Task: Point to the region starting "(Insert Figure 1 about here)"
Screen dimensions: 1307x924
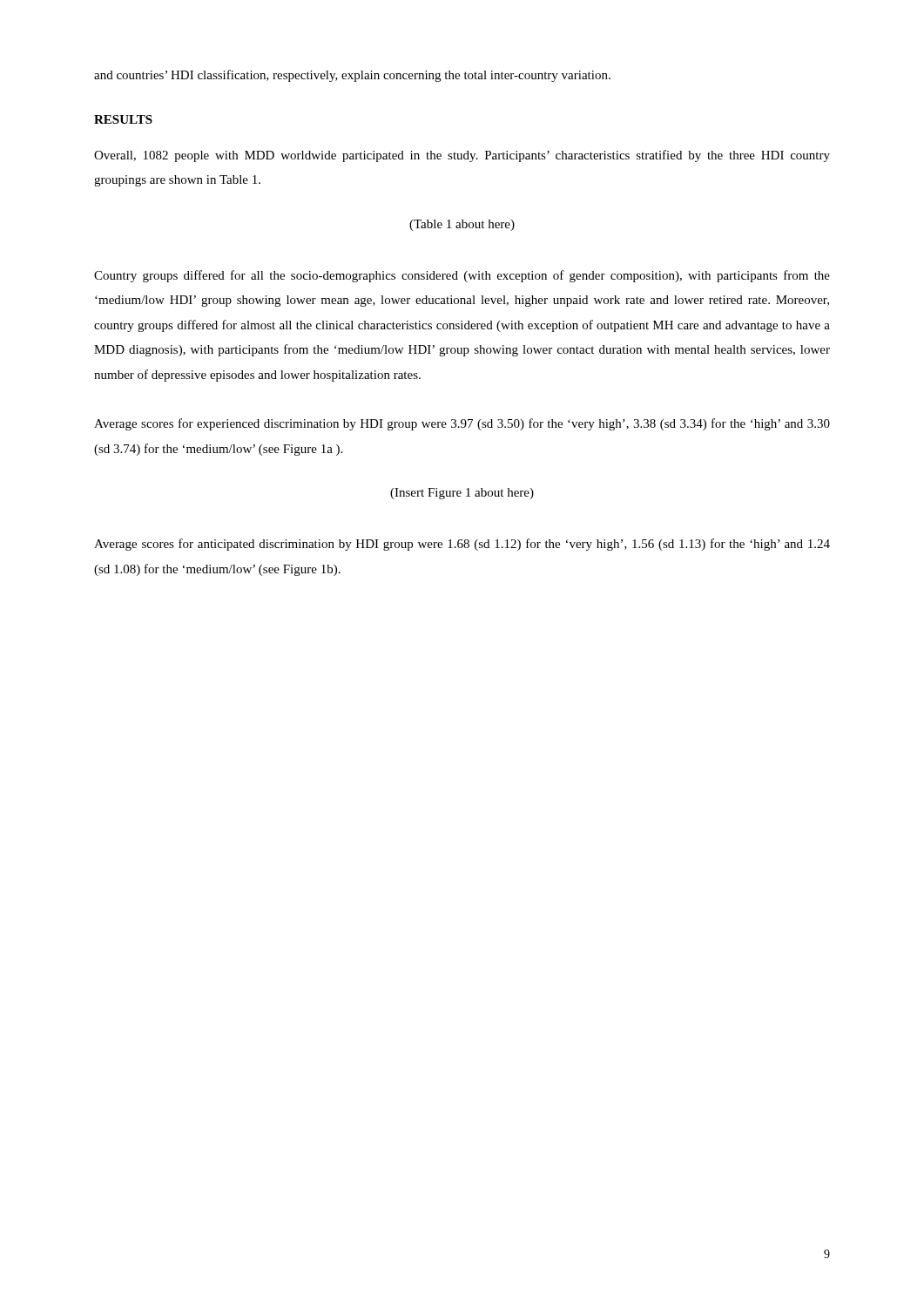Action: click(462, 492)
